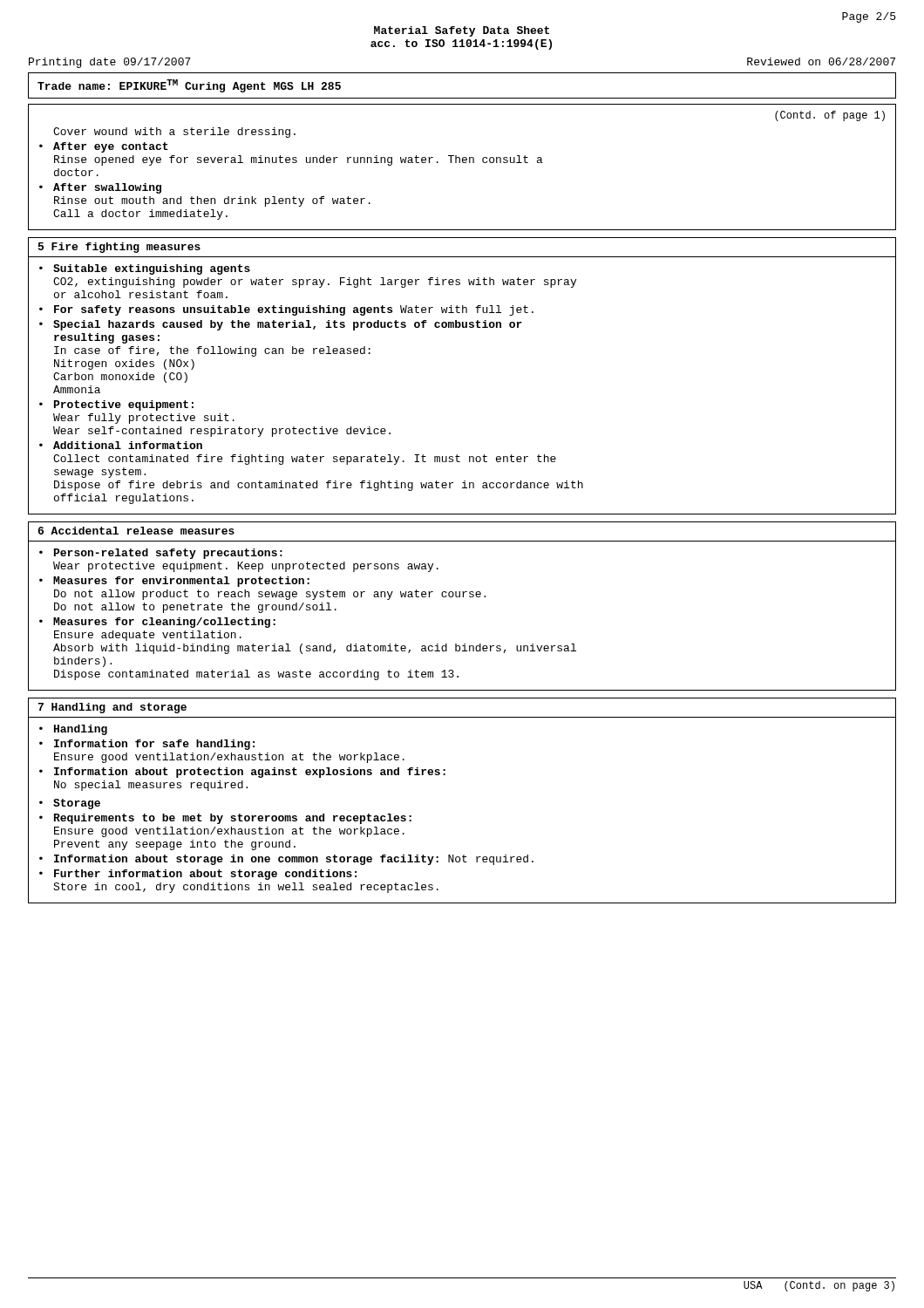Locate the block of text that opens with "• Information about protection against explosions and fires:"
This screenshot has height=1308, width=924.
coord(243,779)
